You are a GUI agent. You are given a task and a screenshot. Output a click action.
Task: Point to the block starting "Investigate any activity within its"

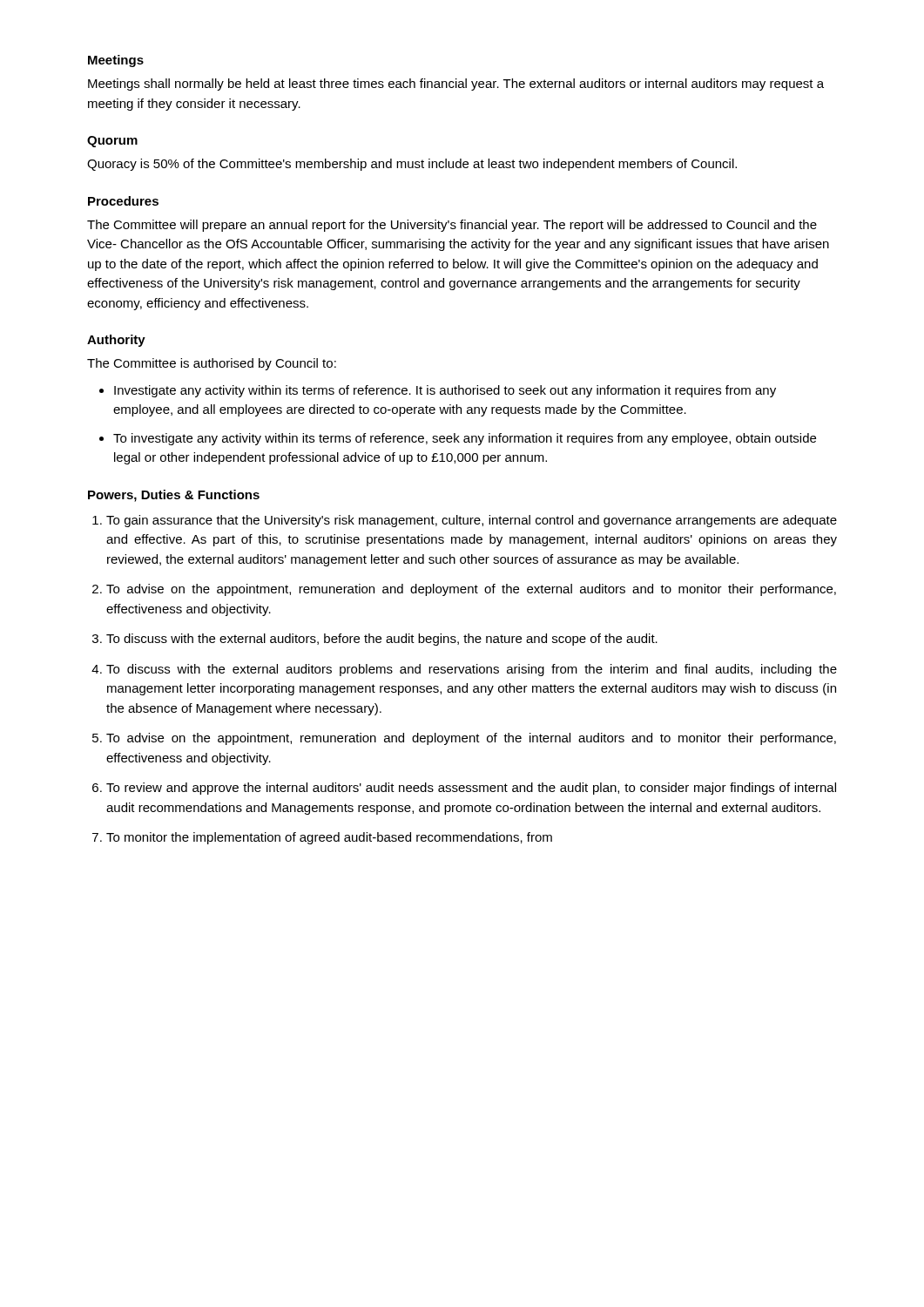click(x=445, y=399)
